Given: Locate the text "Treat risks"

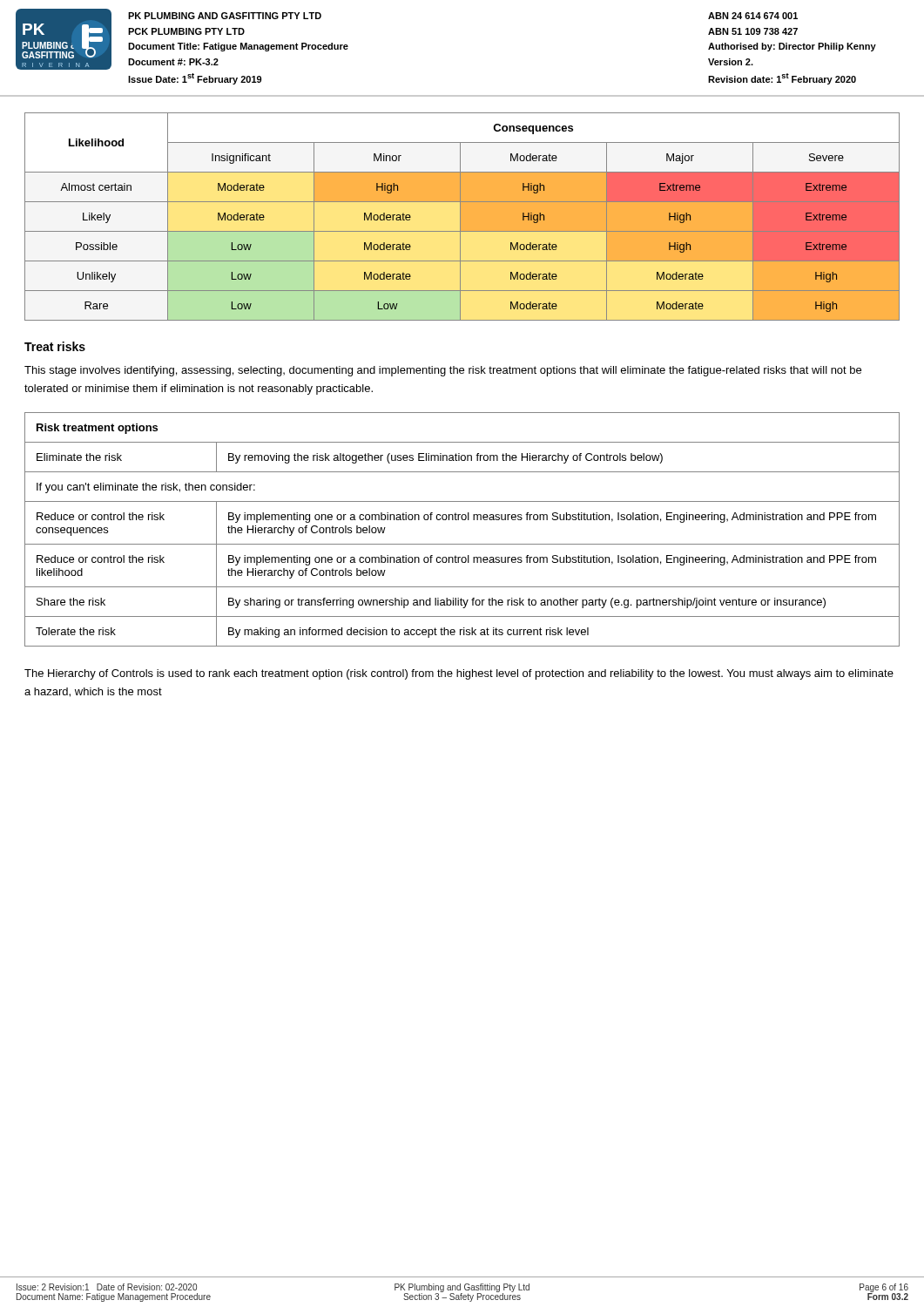Looking at the screenshot, I should [55, 346].
